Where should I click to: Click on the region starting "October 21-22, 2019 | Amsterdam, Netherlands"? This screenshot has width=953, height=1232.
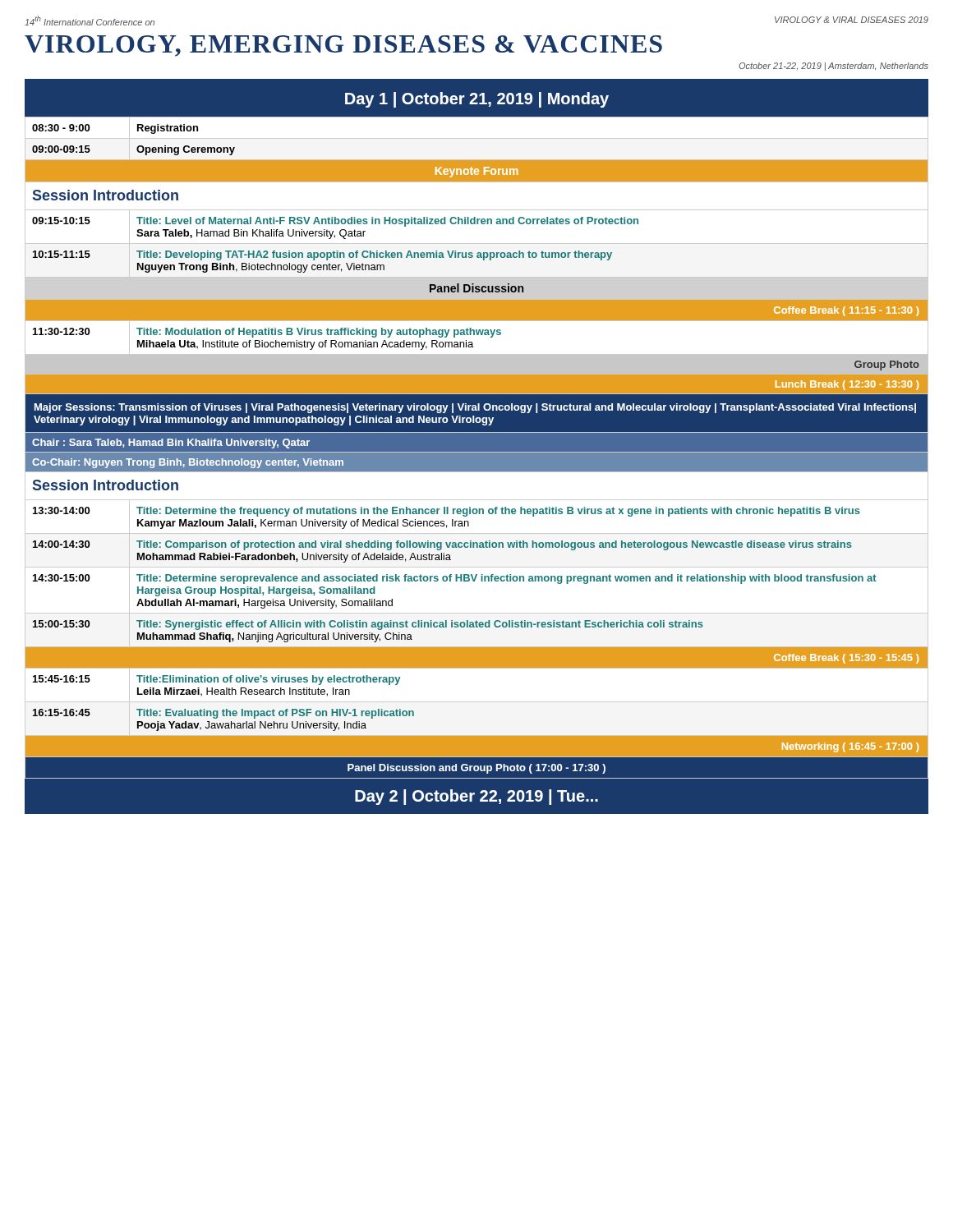(833, 65)
